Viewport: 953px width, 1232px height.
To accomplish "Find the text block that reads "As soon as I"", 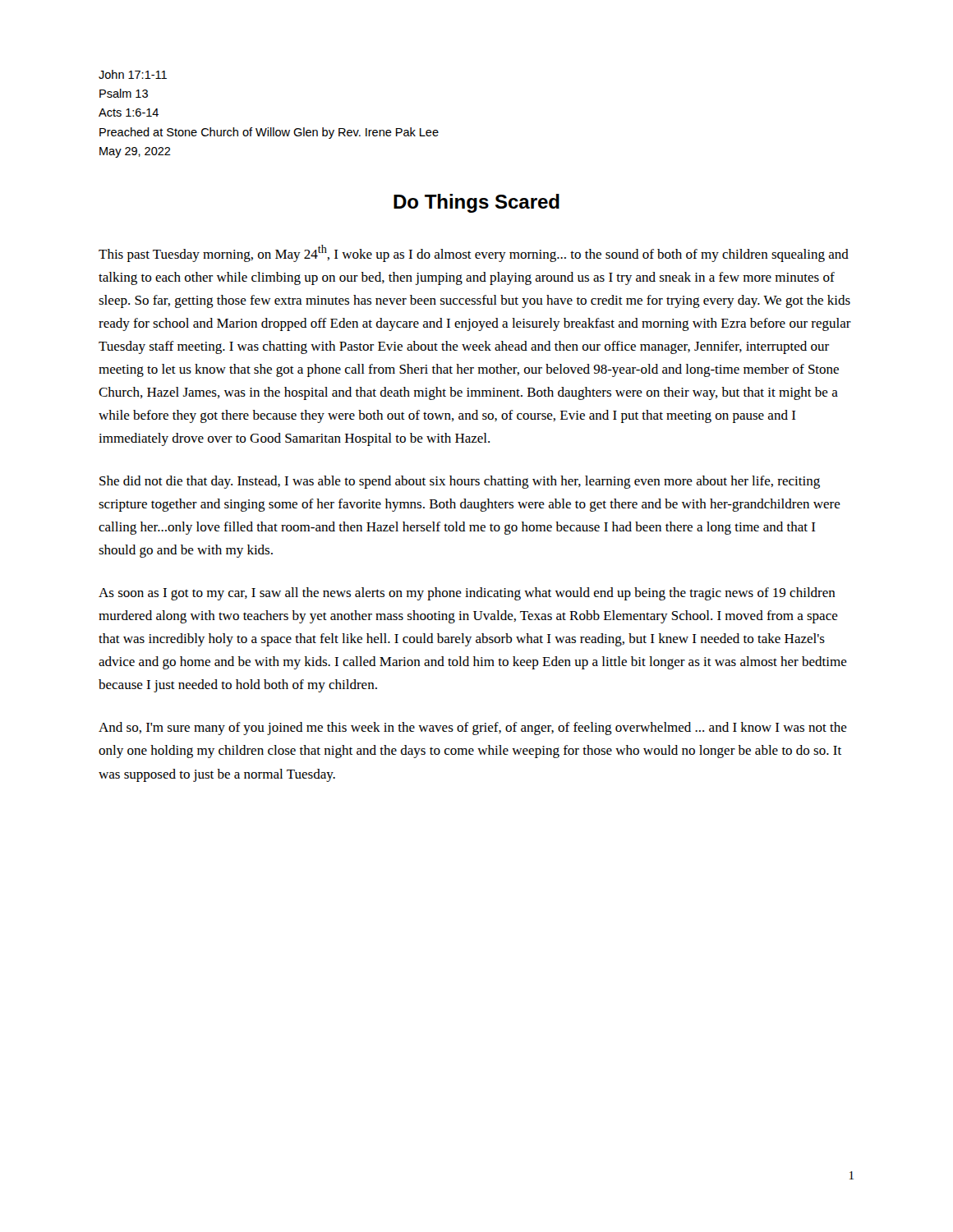I will [x=473, y=639].
